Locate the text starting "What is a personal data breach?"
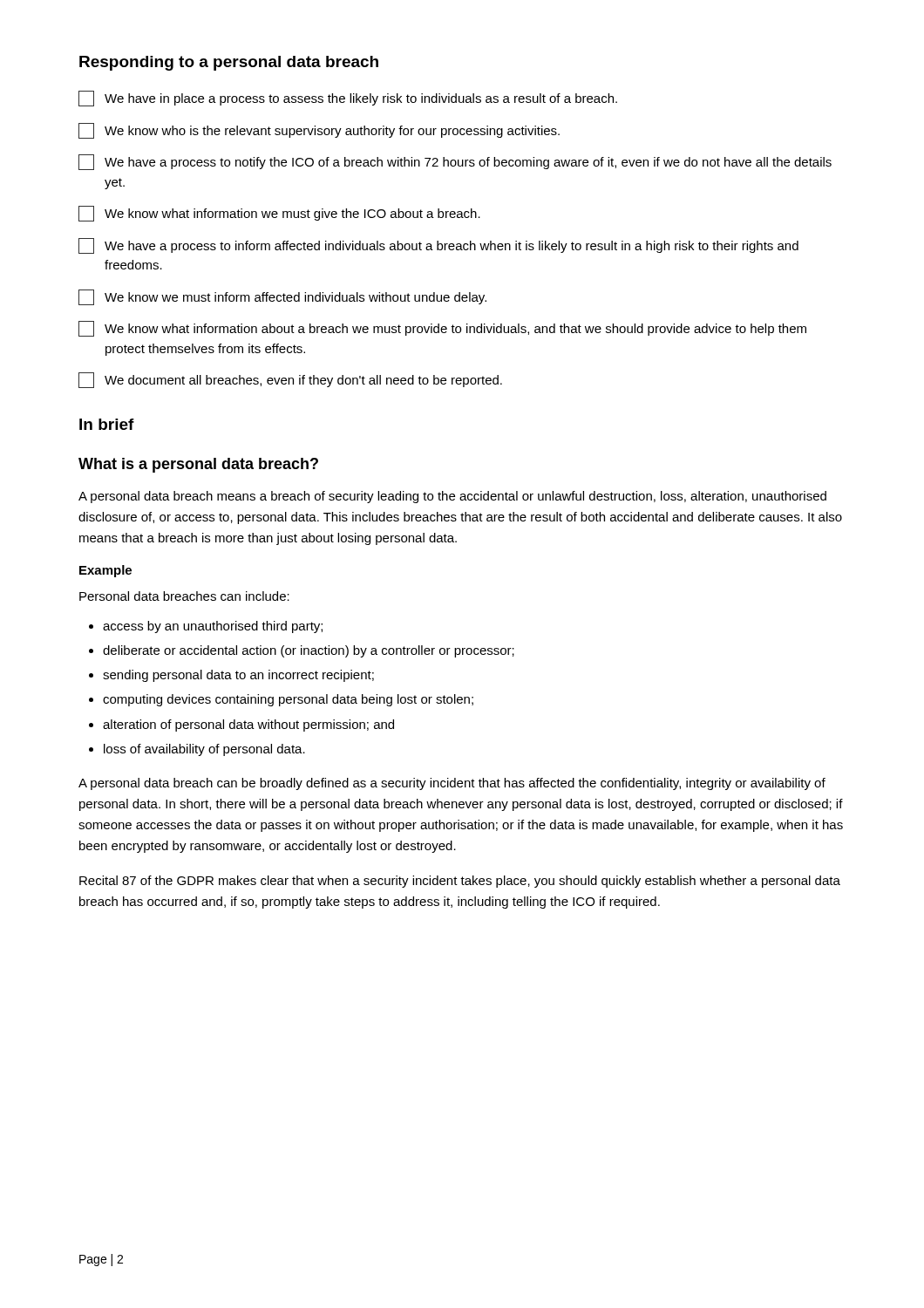Viewport: 924px width, 1308px height. [199, 463]
